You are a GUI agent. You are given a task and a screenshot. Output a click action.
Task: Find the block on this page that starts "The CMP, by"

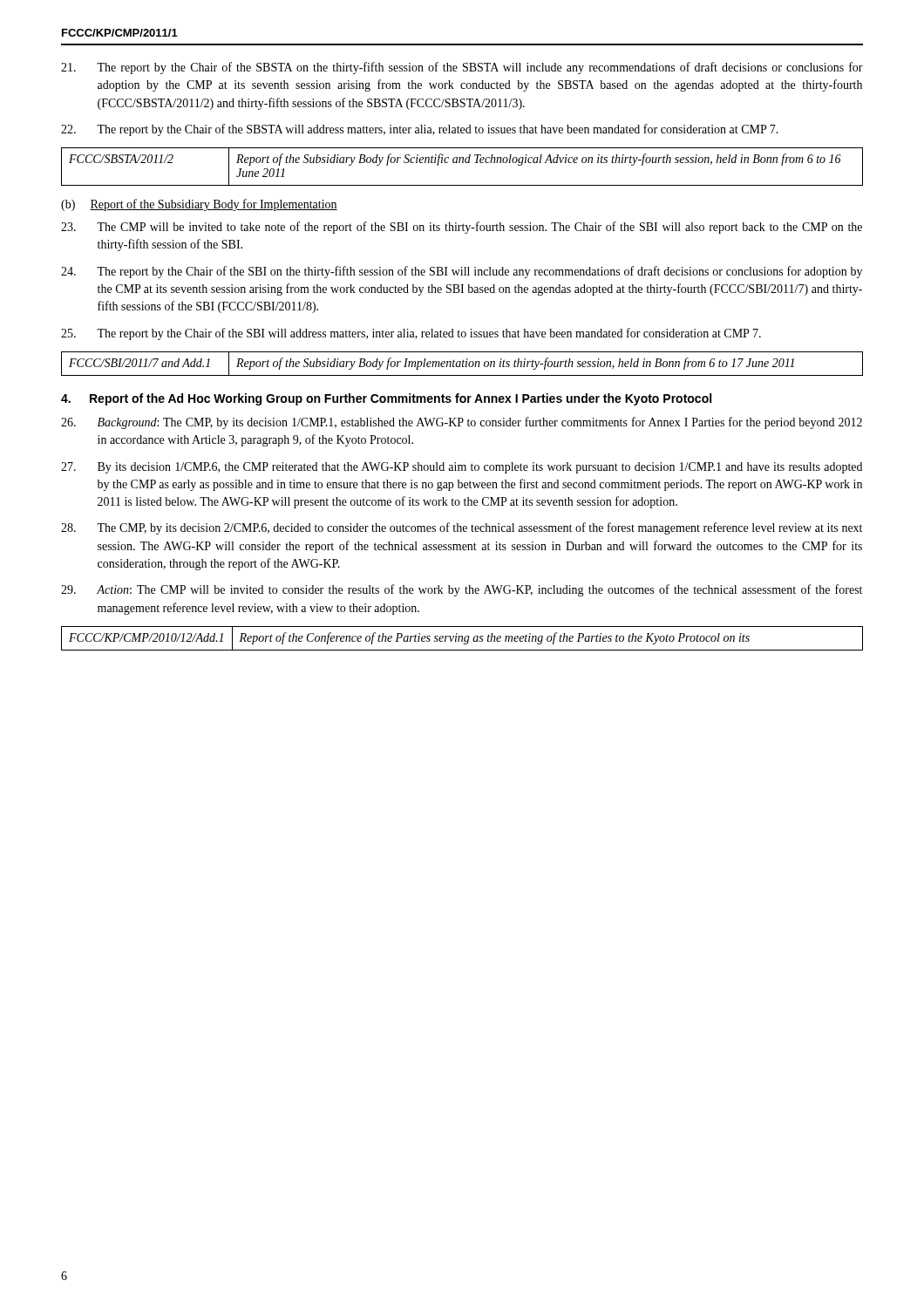462,547
